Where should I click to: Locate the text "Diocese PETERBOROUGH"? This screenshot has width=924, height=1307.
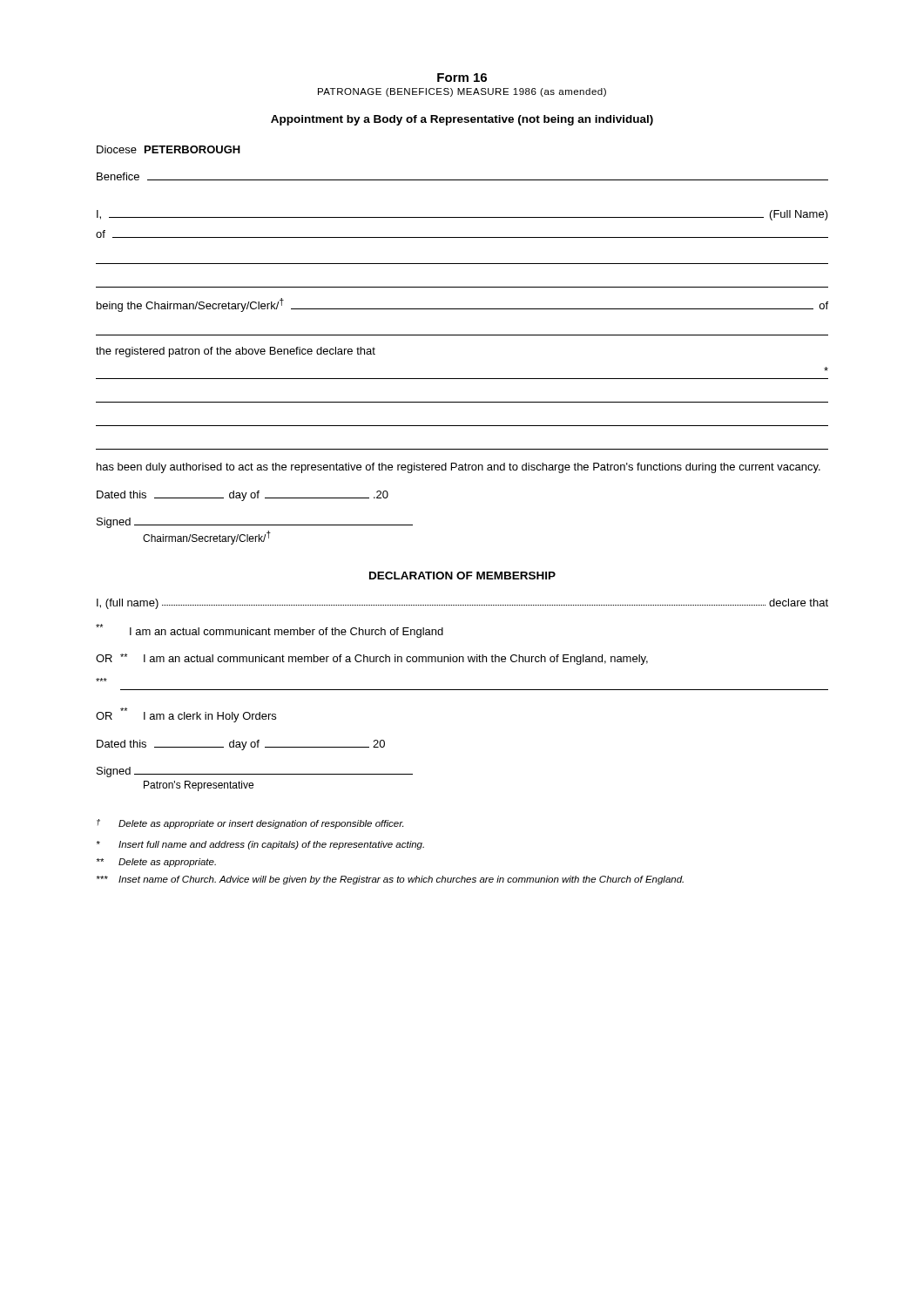(x=168, y=149)
